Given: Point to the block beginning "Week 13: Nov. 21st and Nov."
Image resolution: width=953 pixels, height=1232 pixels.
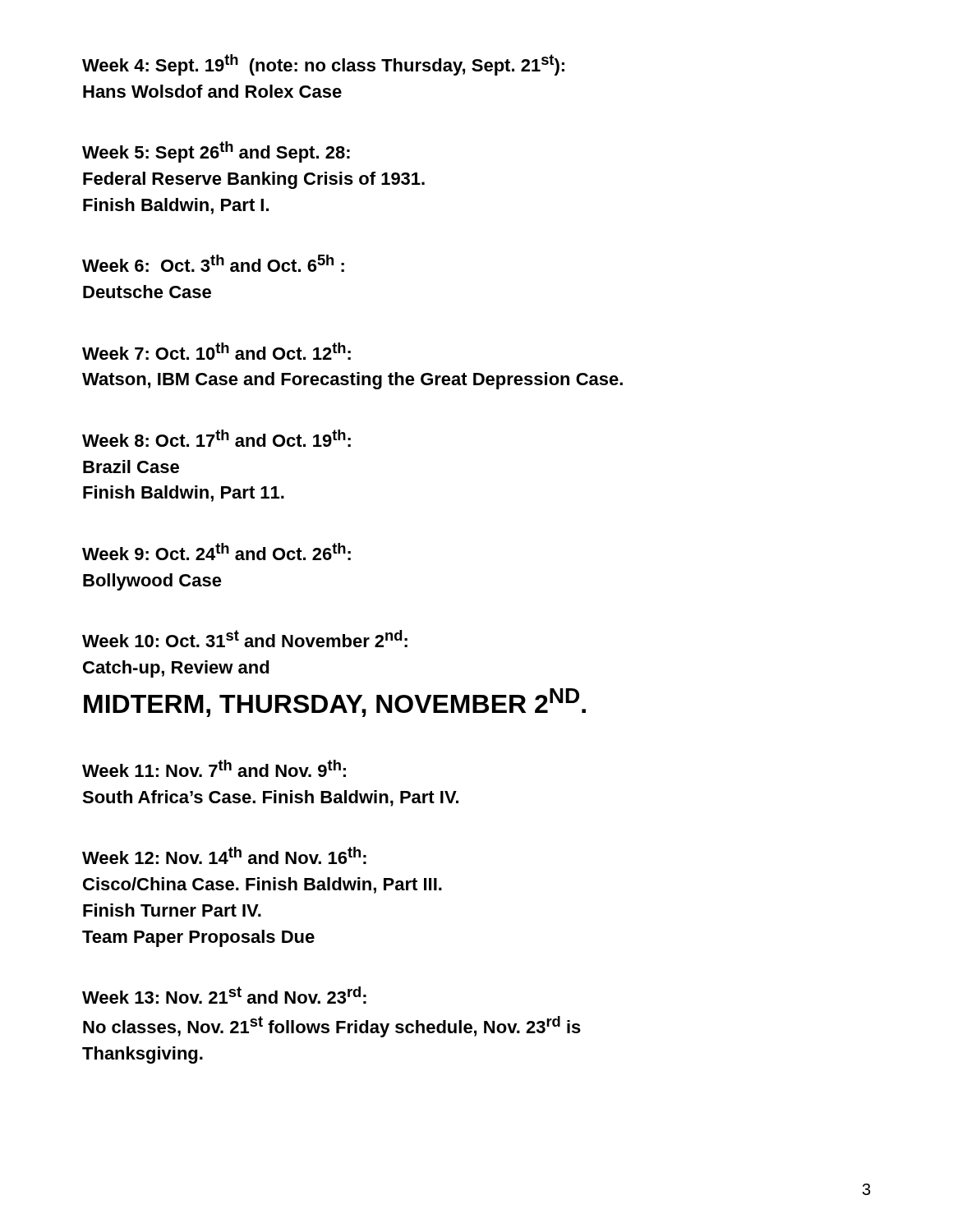Looking at the screenshot, I should (x=476, y=1024).
